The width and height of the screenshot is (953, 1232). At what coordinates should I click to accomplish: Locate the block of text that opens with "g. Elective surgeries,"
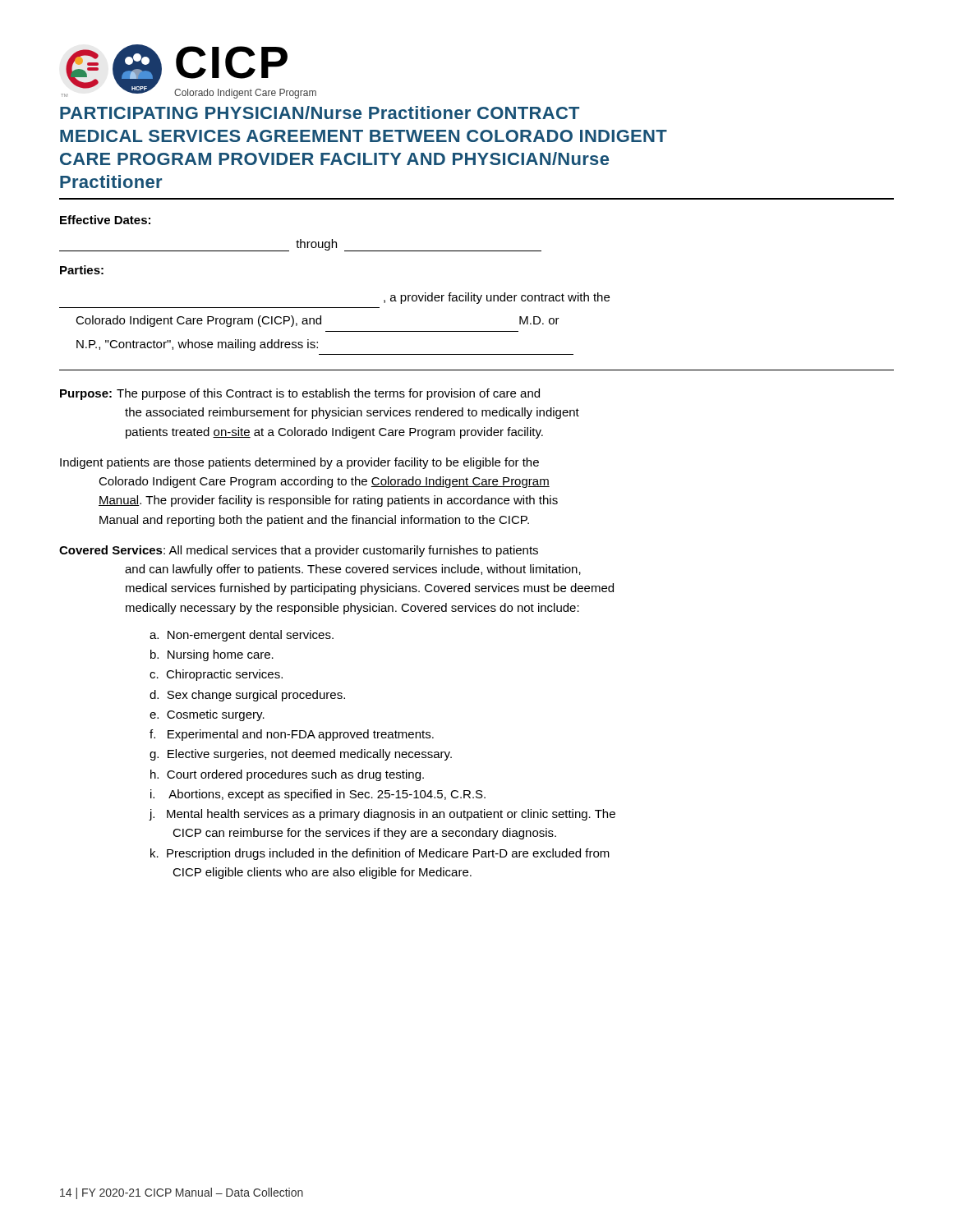coord(301,754)
